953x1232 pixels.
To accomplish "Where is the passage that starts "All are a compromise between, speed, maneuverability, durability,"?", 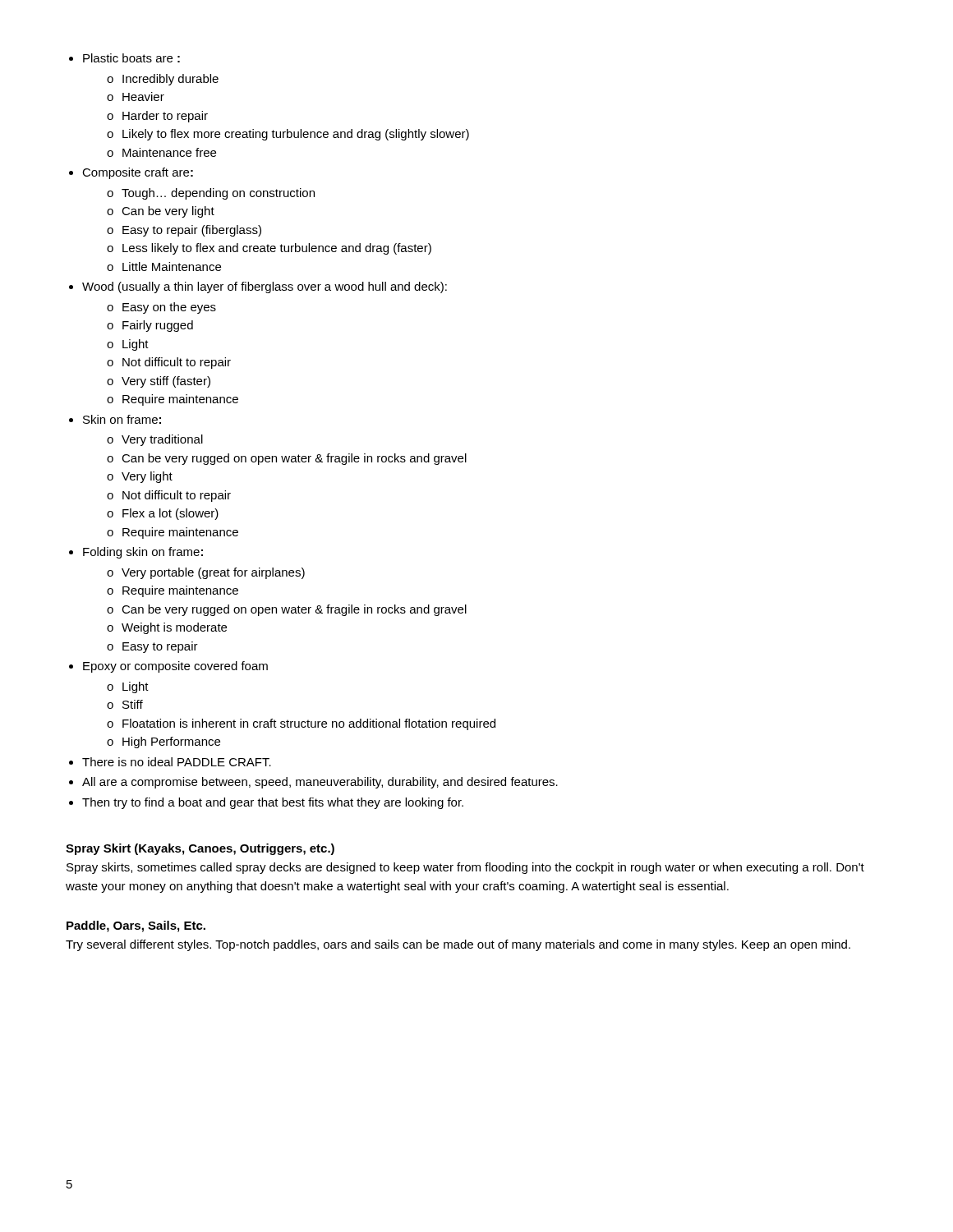I will point(320,782).
